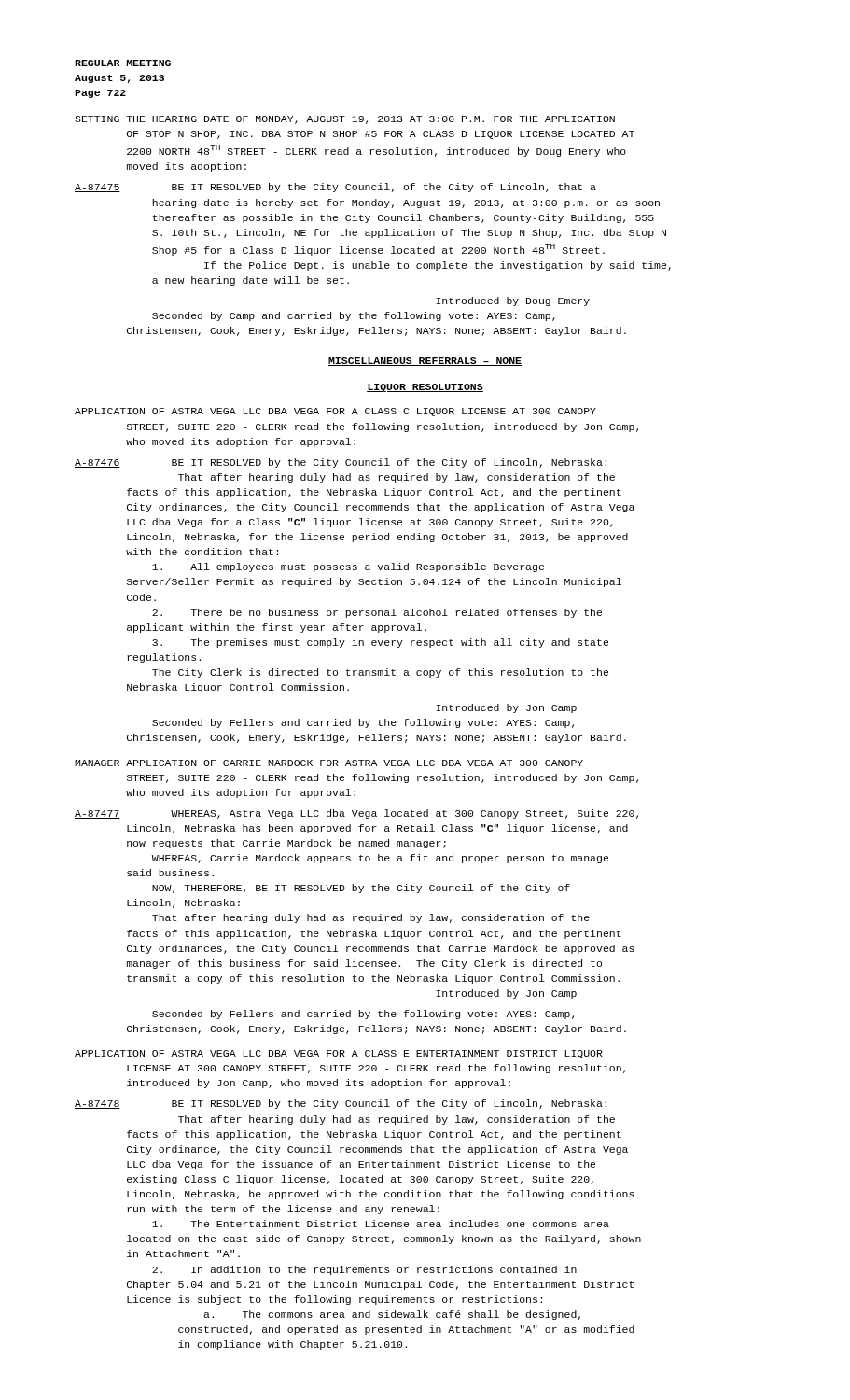Image resolution: width=850 pixels, height=1400 pixels.
Task: Select the text block starting "A-87477 WHEREAS, Astra Vega LLC dba"
Action: pos(358,903)
